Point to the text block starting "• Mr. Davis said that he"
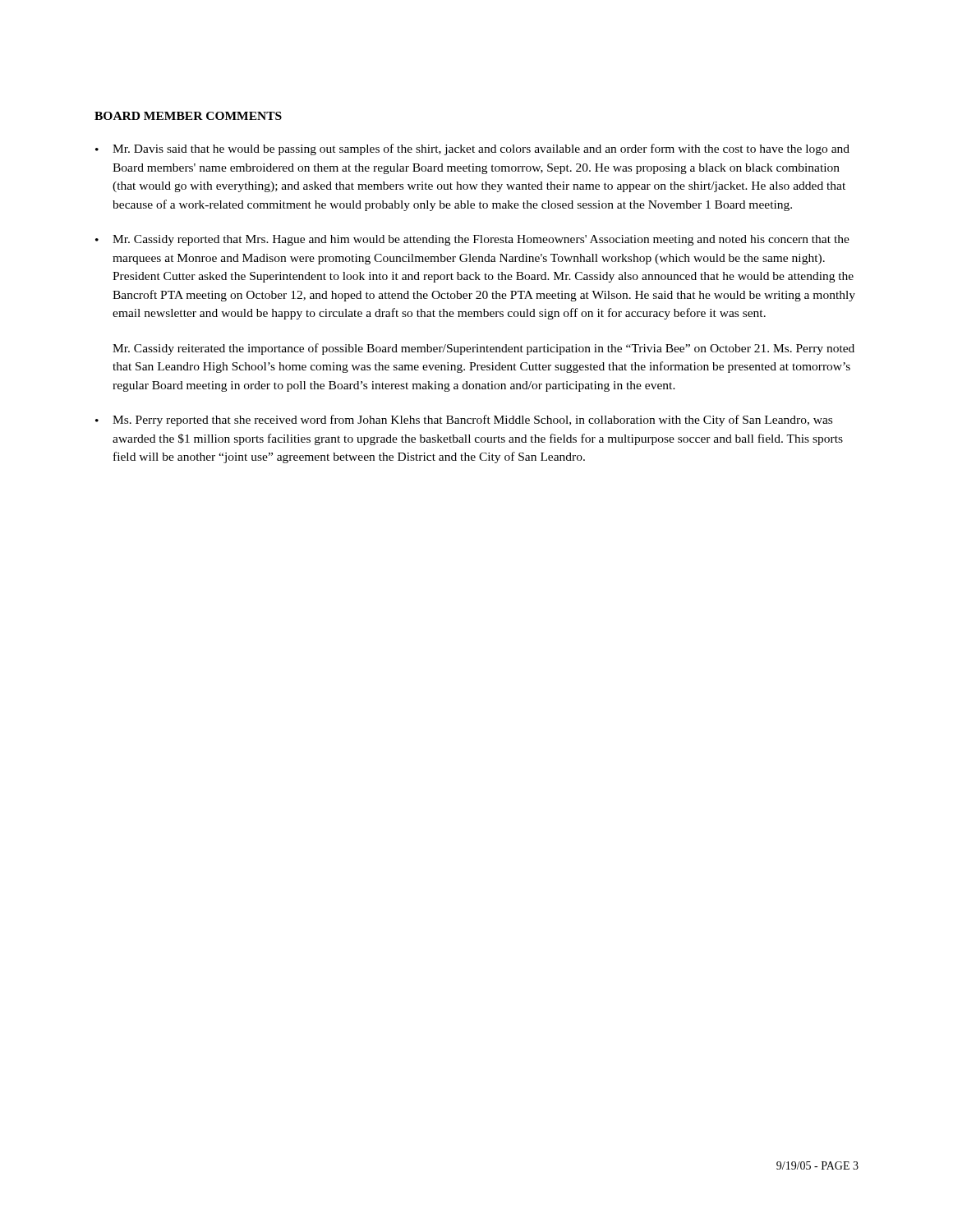Screen dimensions: 1232x953 coord(476,177)
